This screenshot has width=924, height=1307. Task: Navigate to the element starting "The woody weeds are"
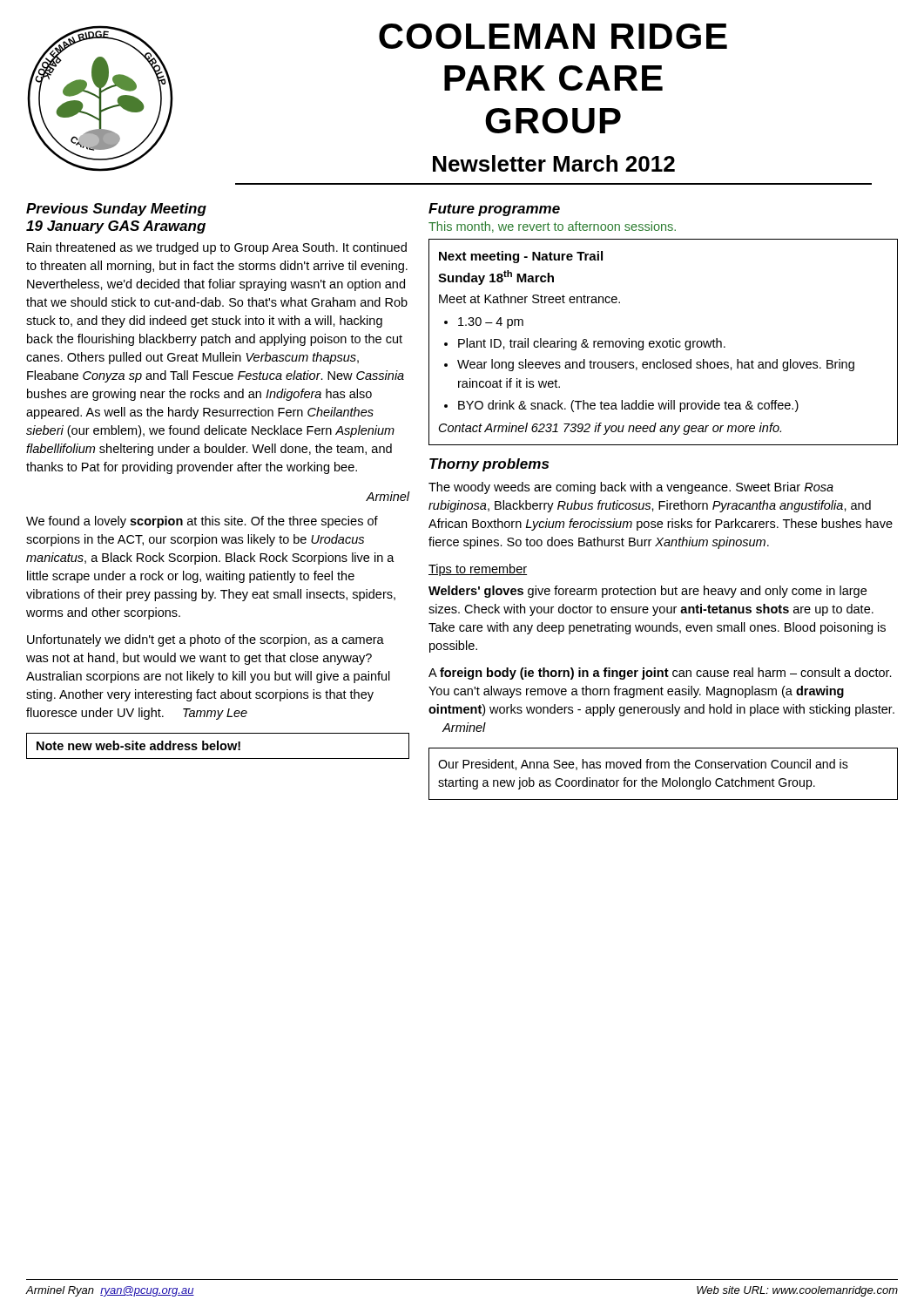pos(663,515)
